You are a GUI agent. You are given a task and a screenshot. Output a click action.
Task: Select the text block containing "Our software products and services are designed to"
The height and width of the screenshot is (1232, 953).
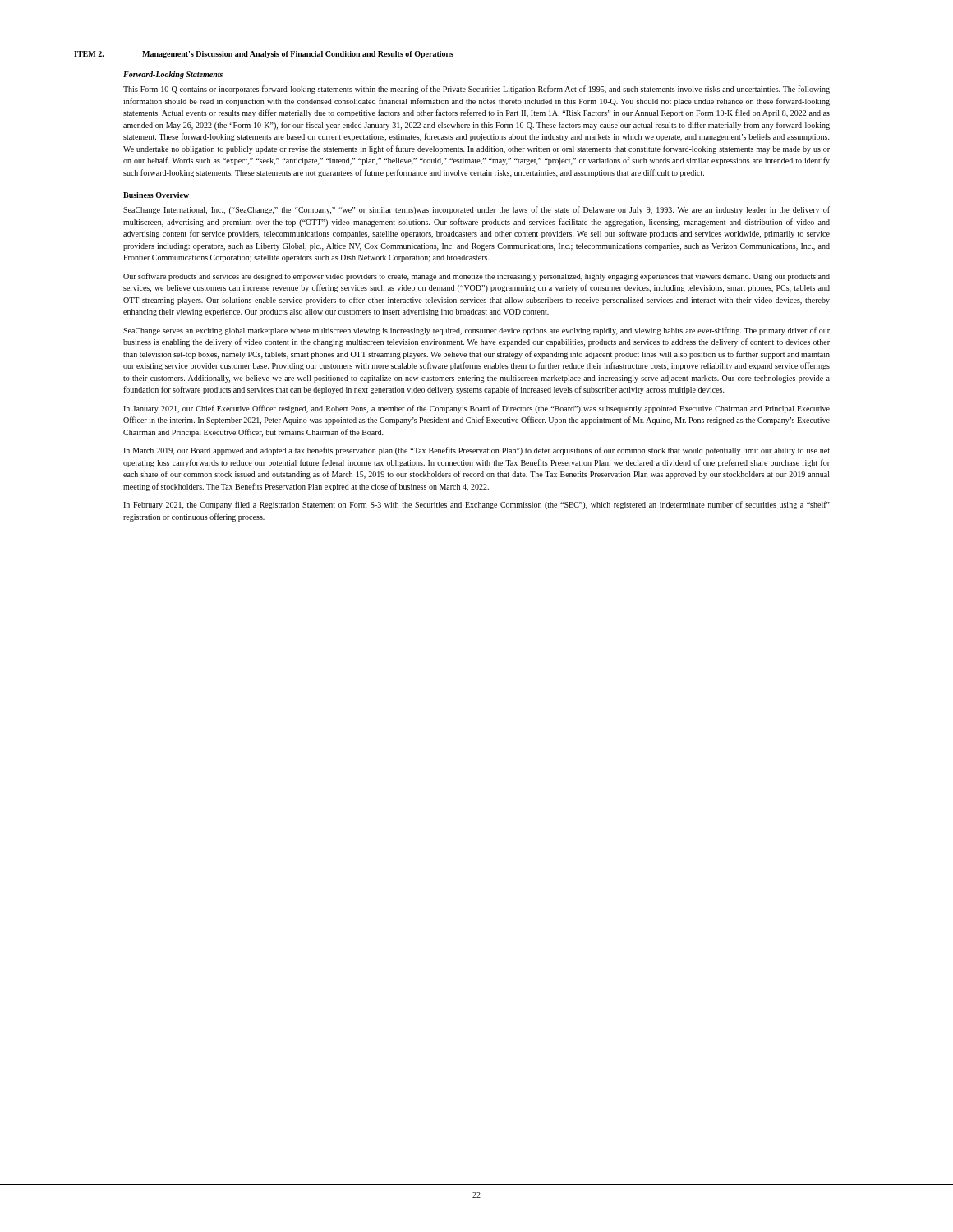coord(476,294)
